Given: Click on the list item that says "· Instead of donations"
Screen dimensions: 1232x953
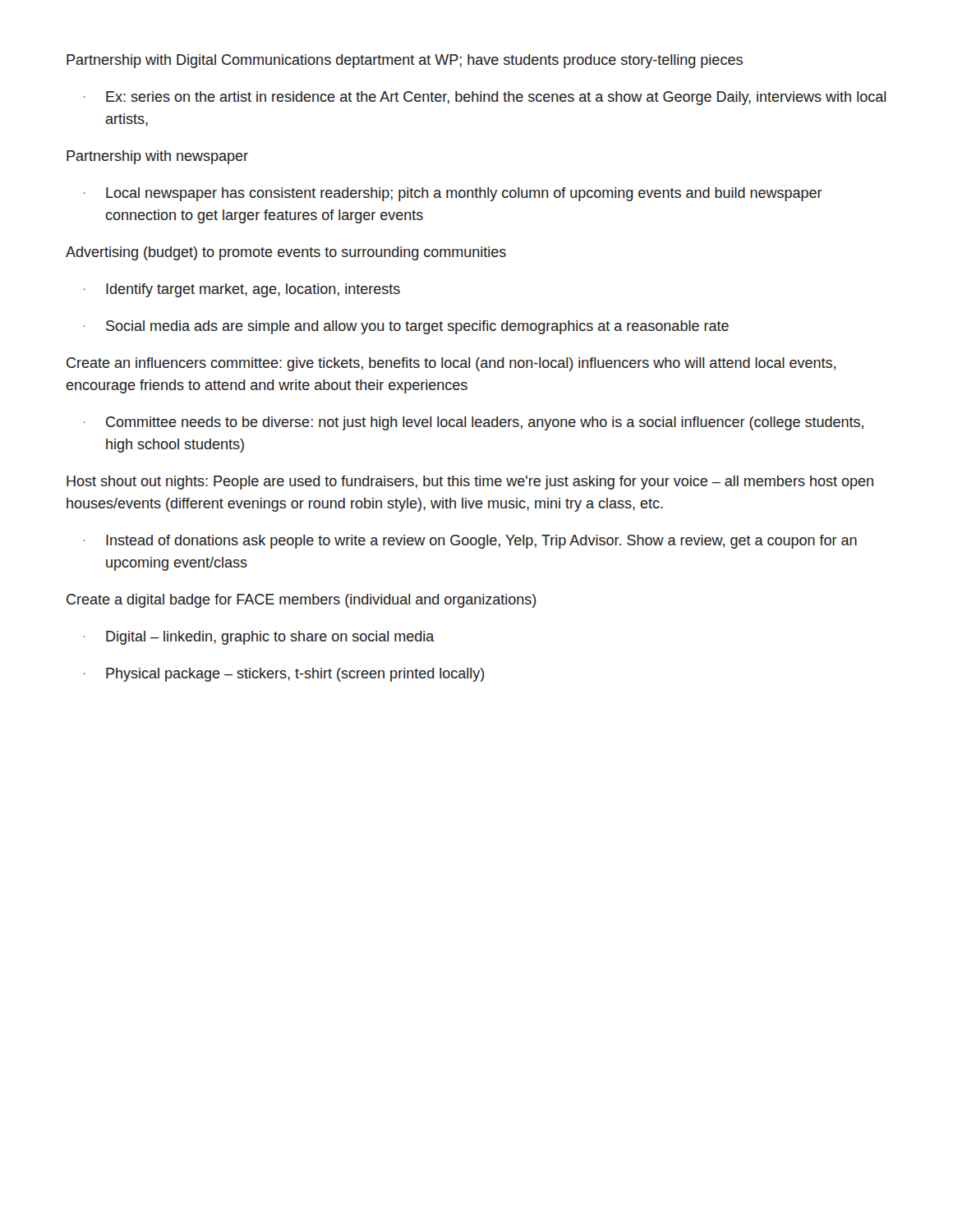Looking at the screenshot, I should click(x=485, y=552).
